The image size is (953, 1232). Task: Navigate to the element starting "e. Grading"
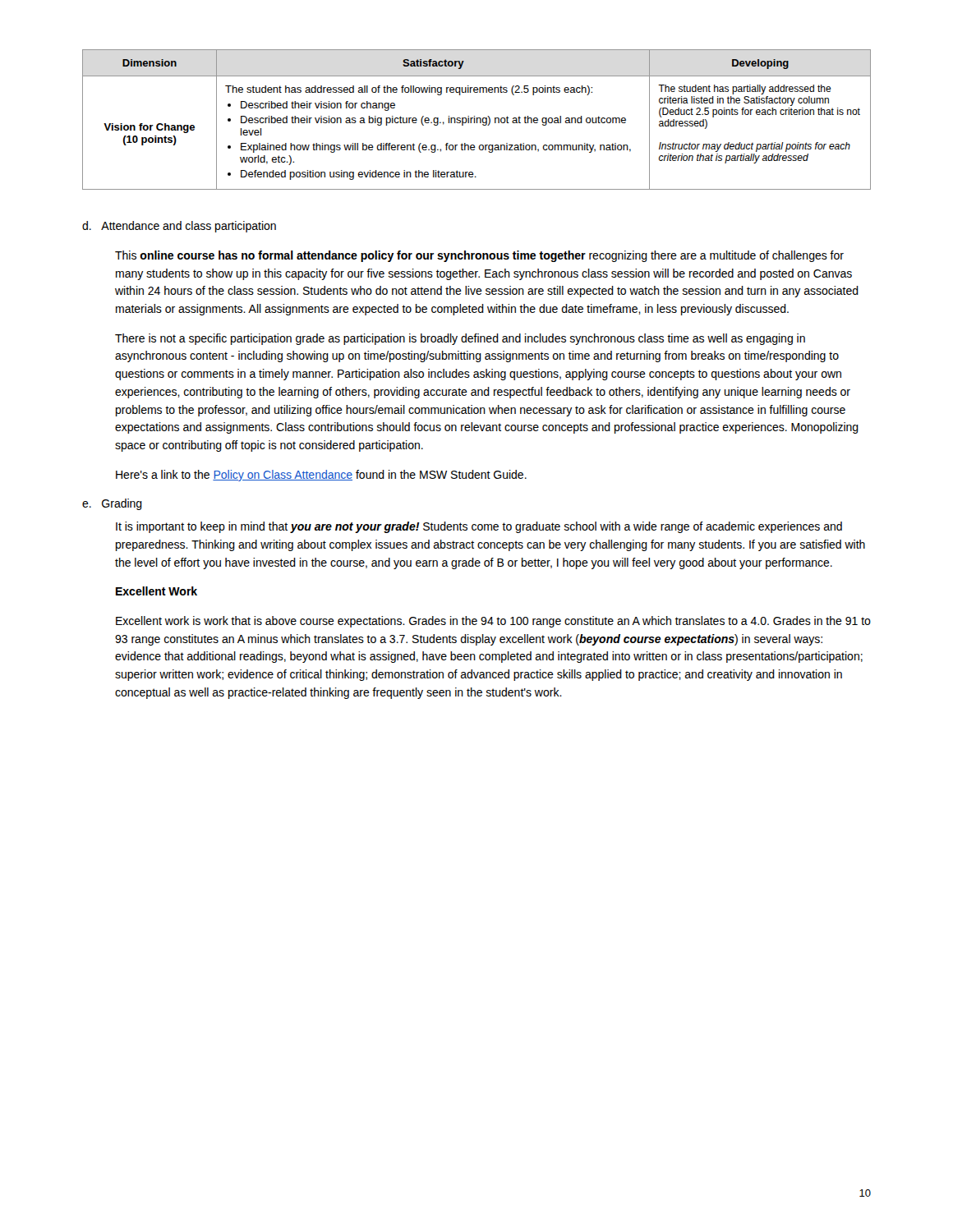tap(112, 504)
